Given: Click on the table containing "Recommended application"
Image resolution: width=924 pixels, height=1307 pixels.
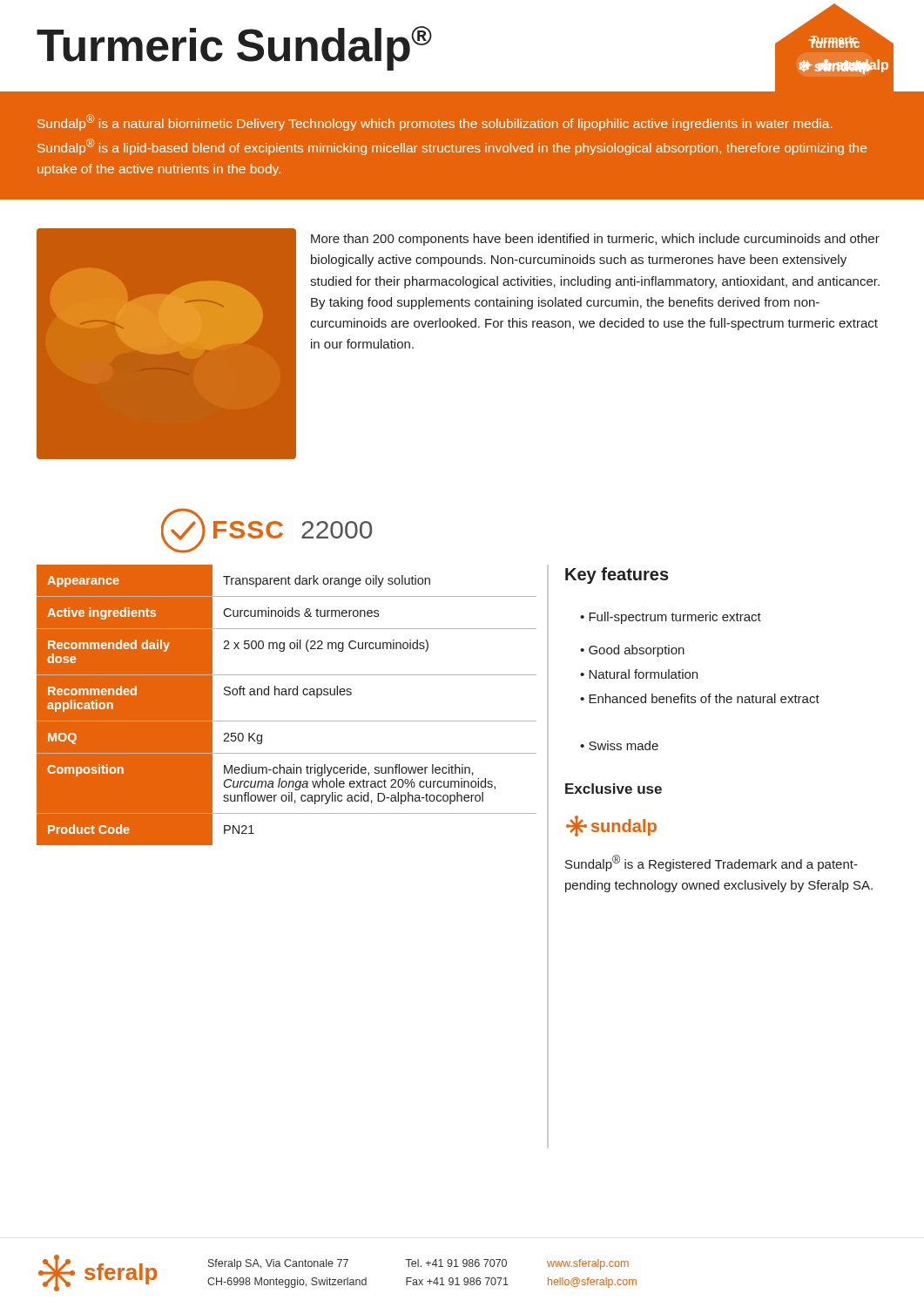Looking at the screenshot, I should click(x=287, y=705).
